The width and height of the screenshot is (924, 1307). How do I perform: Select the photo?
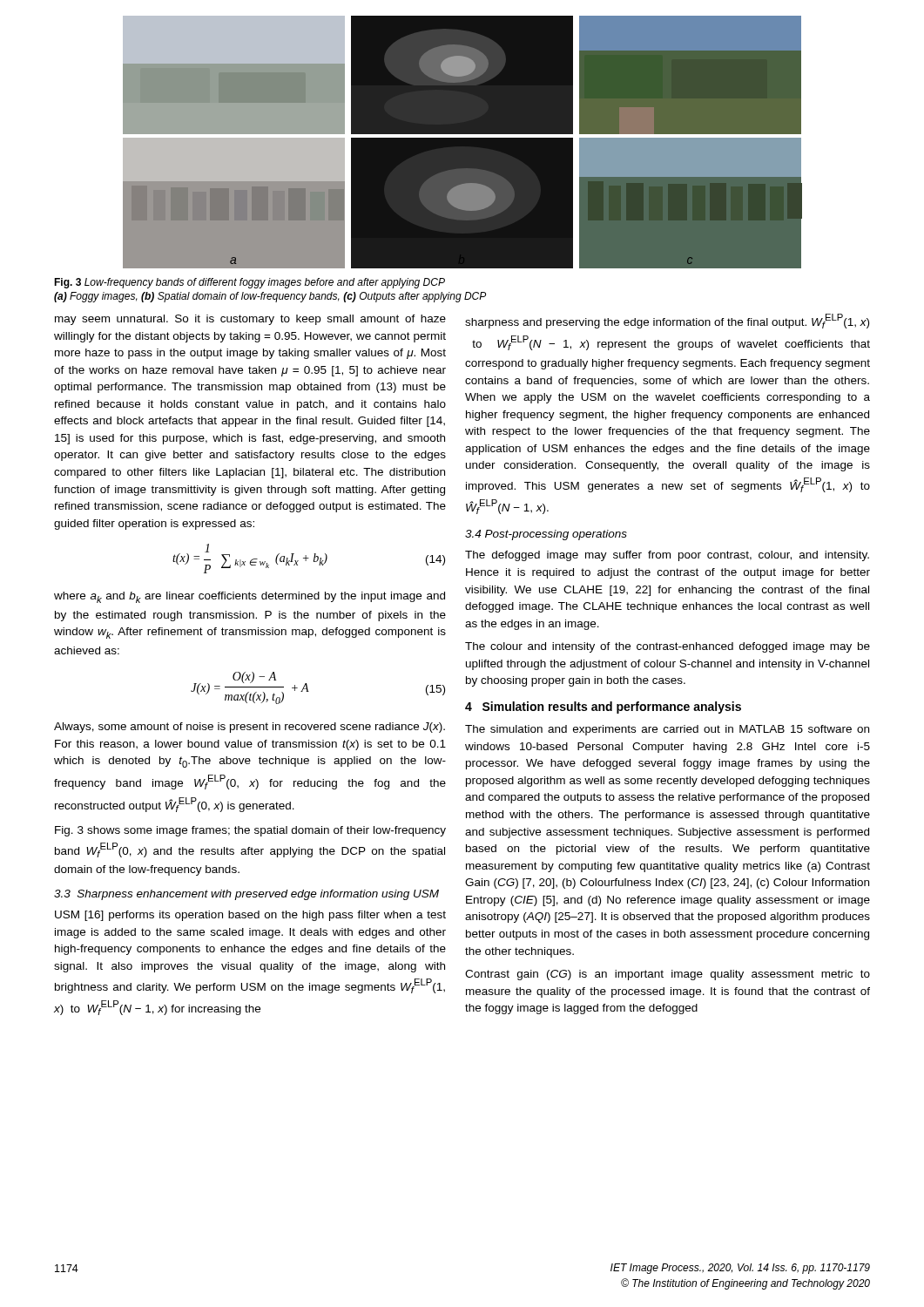pyautogui.click(x=462, y=144)
